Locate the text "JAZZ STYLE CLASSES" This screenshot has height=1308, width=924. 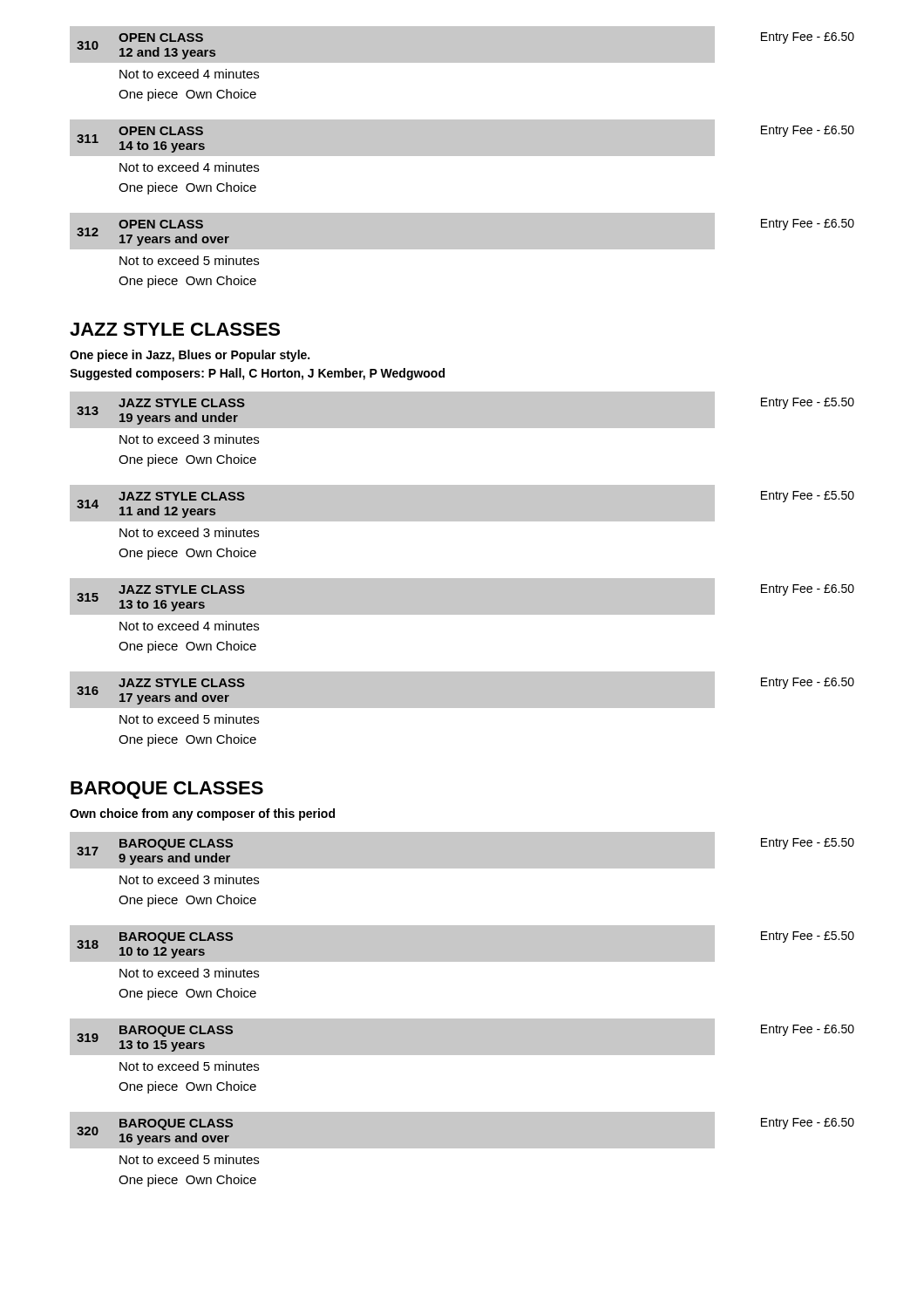click(x=175, y=329)
